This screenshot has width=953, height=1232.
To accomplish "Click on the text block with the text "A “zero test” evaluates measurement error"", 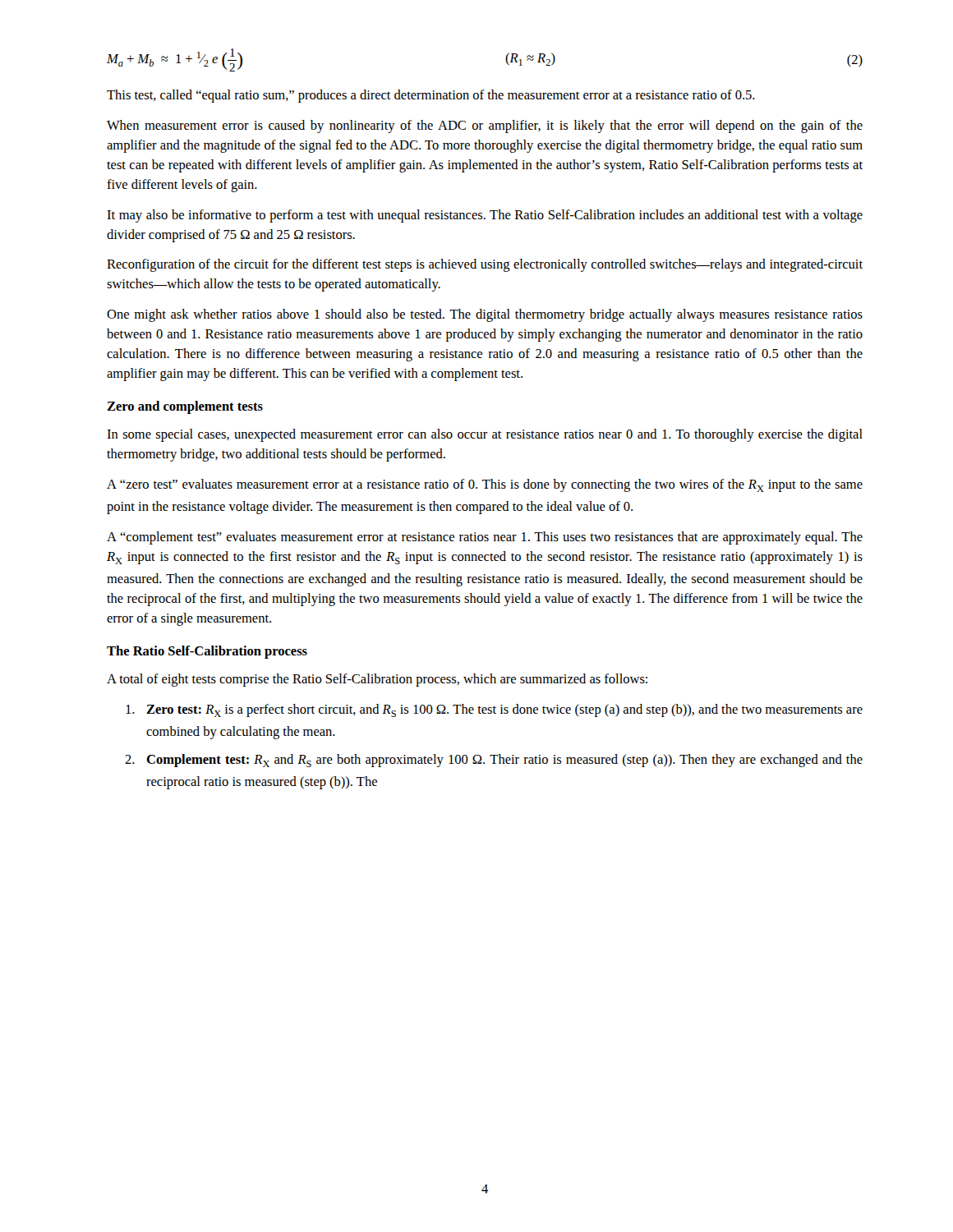I will [485, 495].
